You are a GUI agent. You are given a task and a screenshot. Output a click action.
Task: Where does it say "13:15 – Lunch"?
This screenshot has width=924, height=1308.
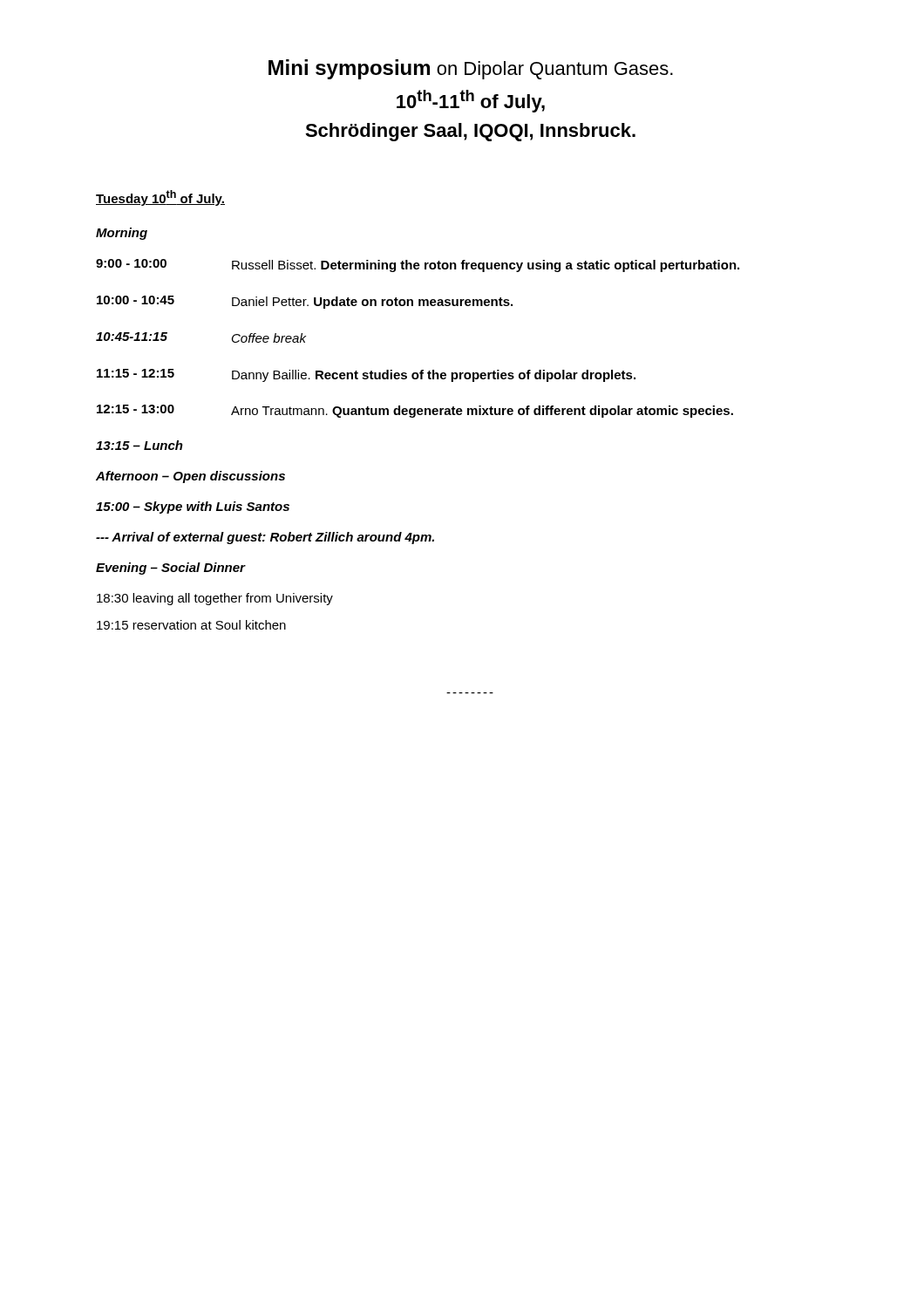coord(140,445)
